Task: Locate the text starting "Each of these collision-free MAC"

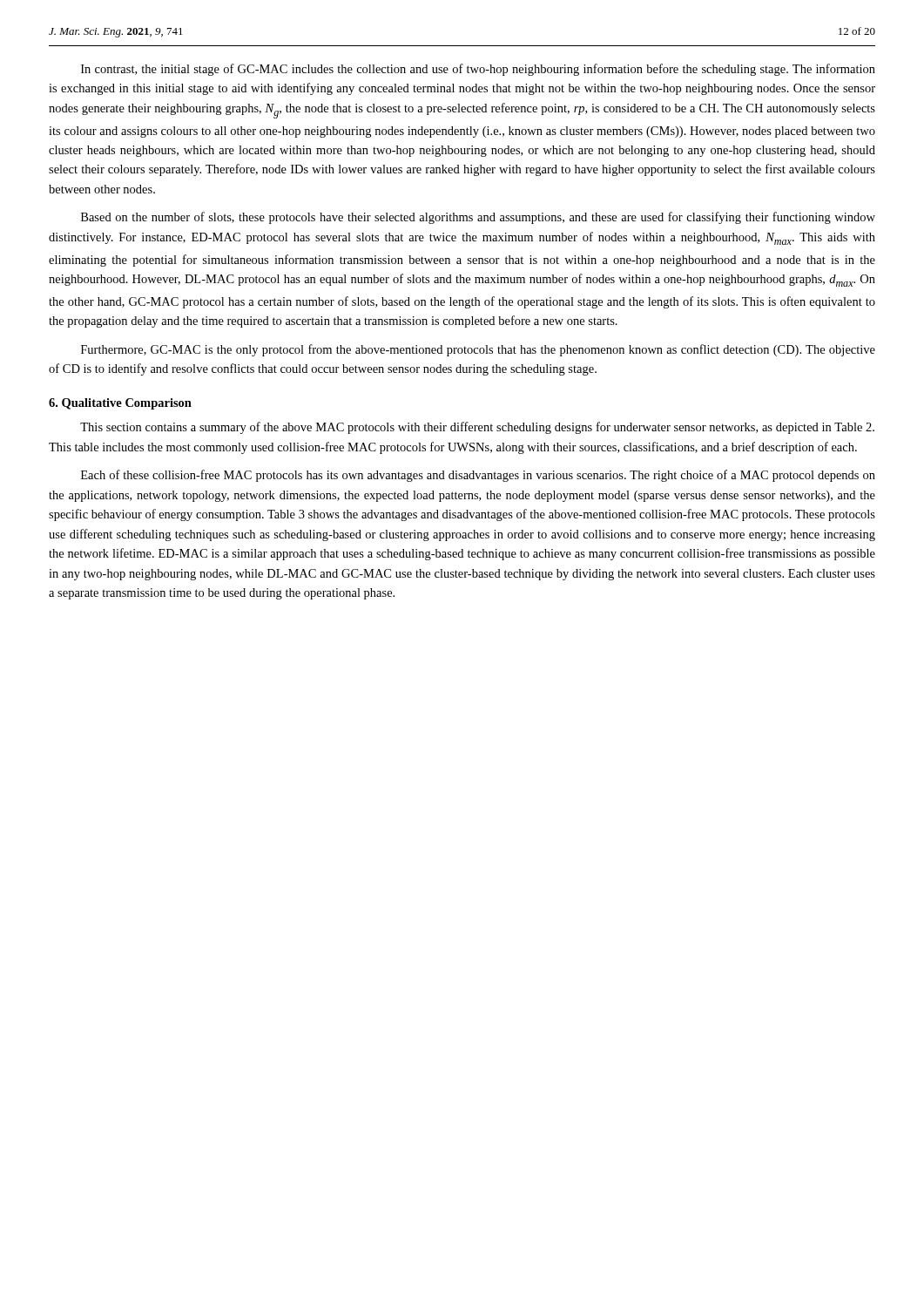Action: tap(462, 534)
